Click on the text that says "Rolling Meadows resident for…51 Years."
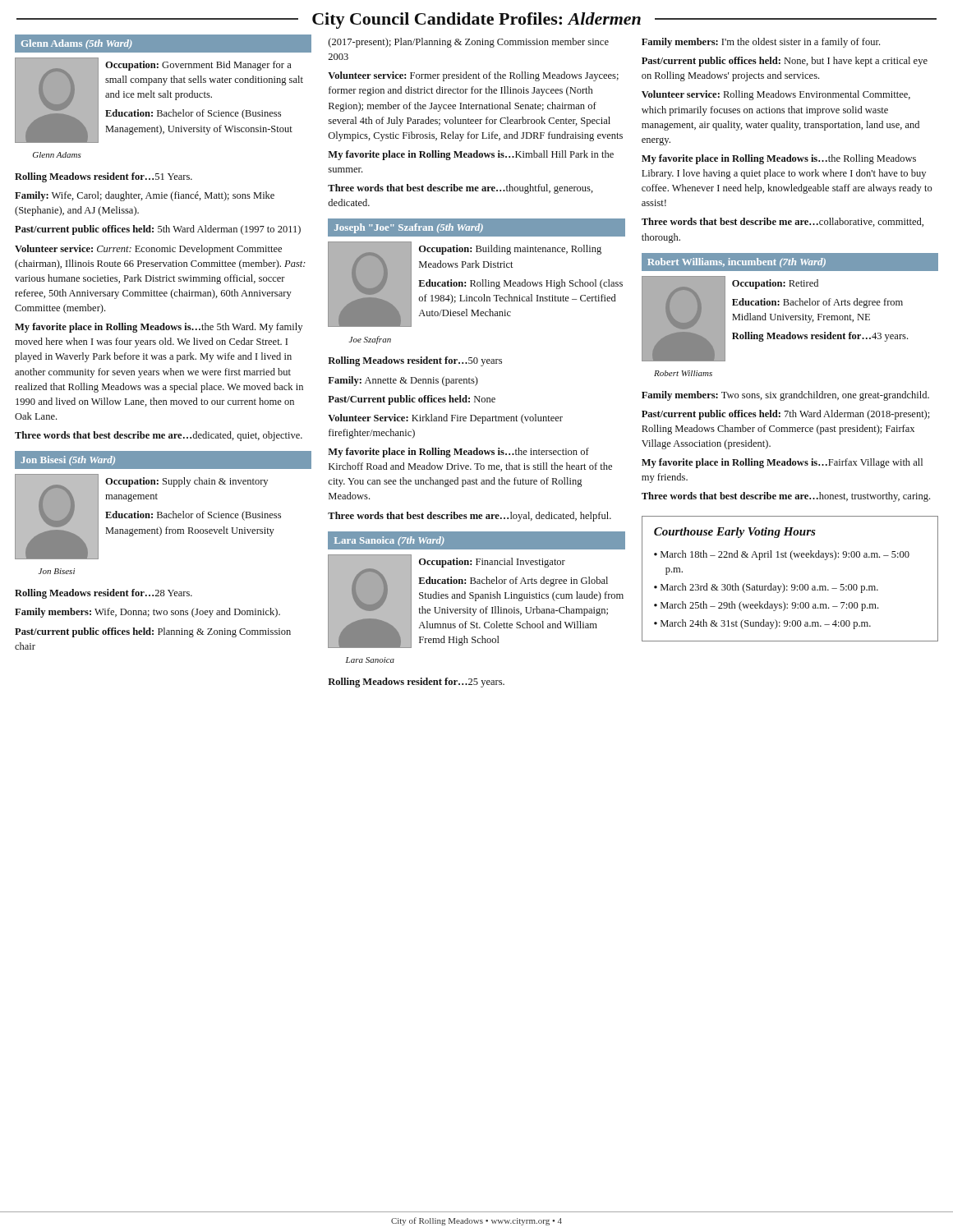The width and height of the screenshot is (953, 1232). coord(163,177)
